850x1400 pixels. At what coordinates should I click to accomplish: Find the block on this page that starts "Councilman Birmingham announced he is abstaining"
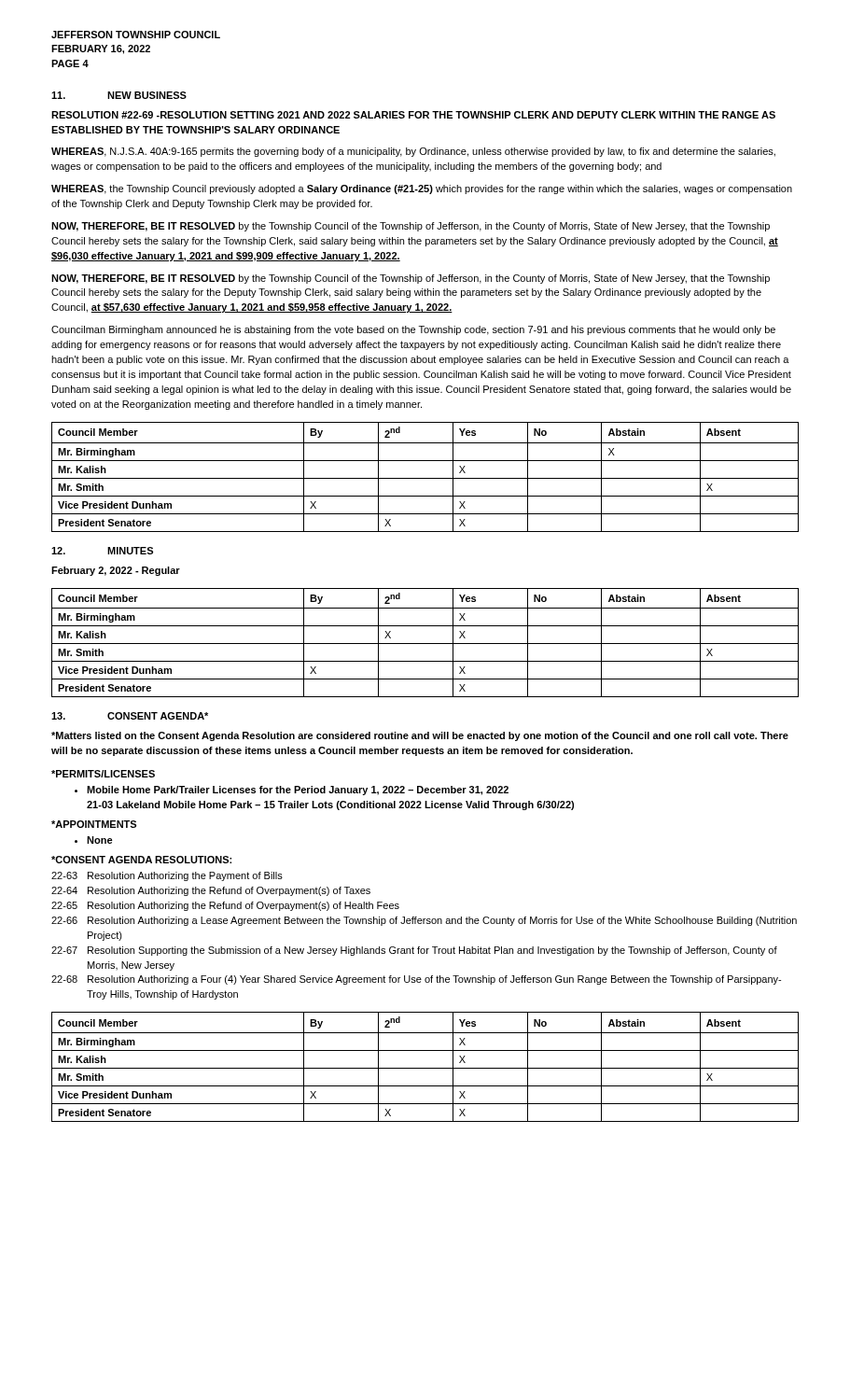click(421, 367)
